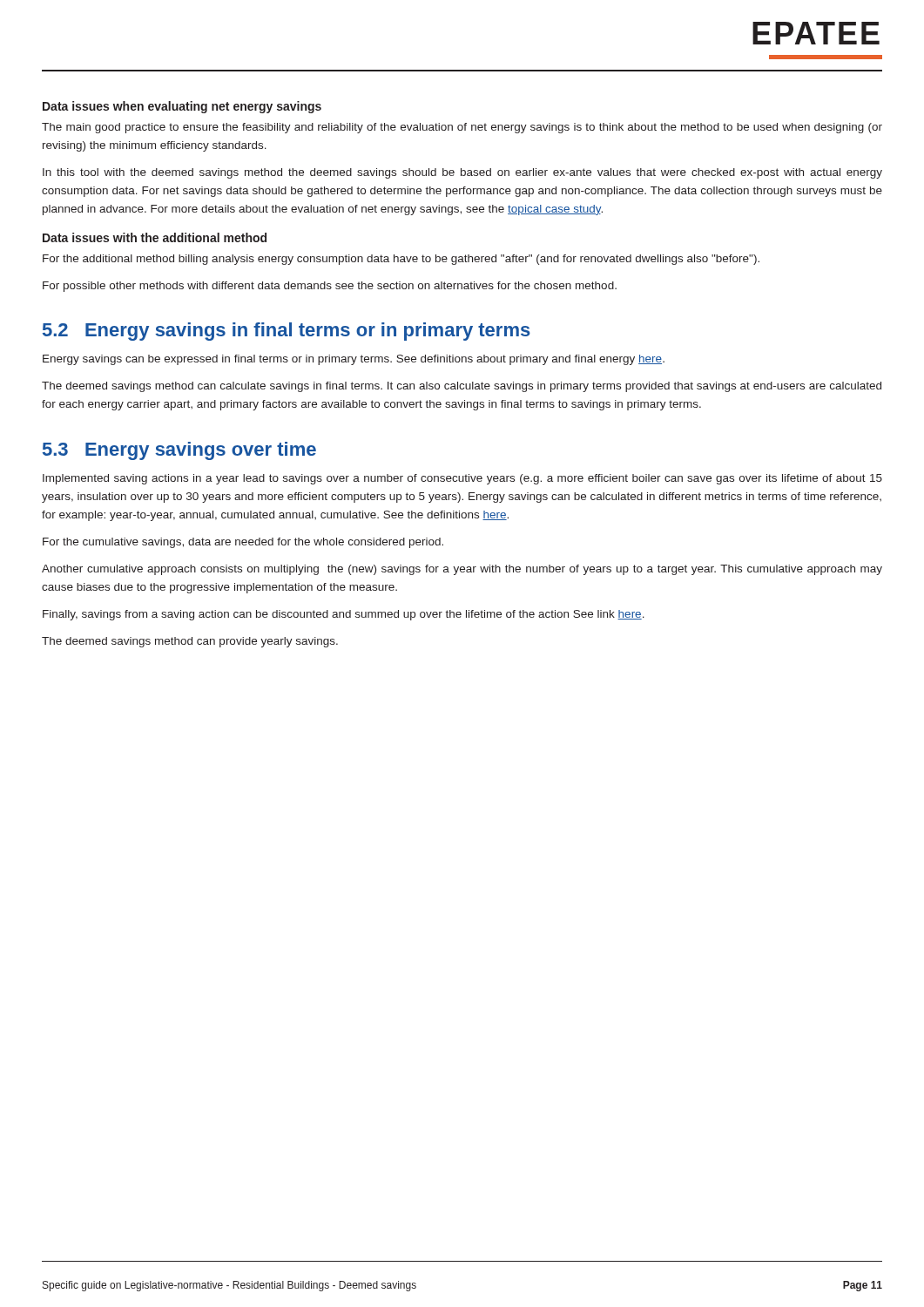Point to the block beginning "Energy savings can be"

[x=354, y=359]
